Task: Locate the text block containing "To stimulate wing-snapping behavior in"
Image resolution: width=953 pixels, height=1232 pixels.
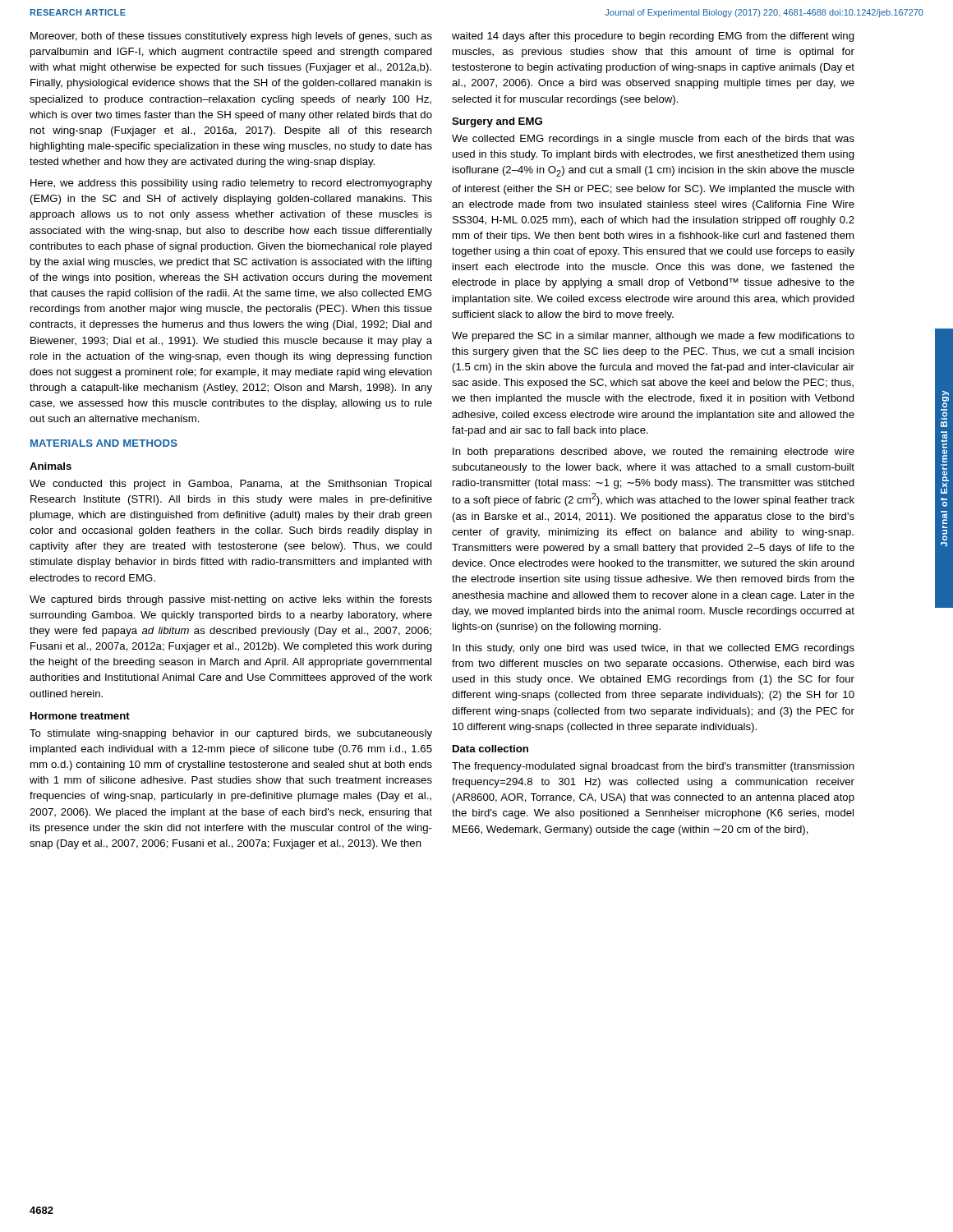Action: pos(231,788)
